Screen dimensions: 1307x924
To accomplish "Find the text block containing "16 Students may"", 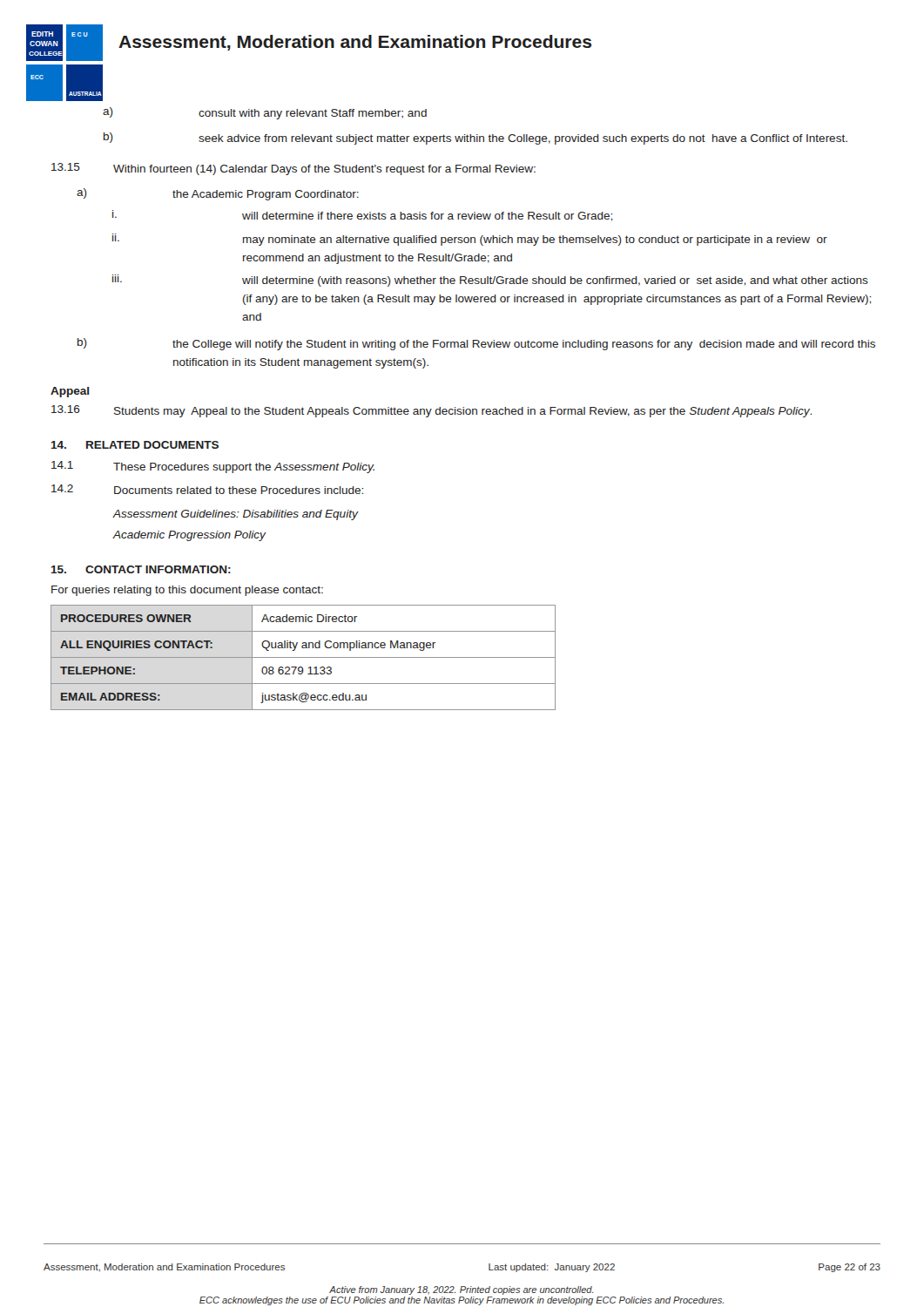I will pyautogui.click(x=466, y=412).
